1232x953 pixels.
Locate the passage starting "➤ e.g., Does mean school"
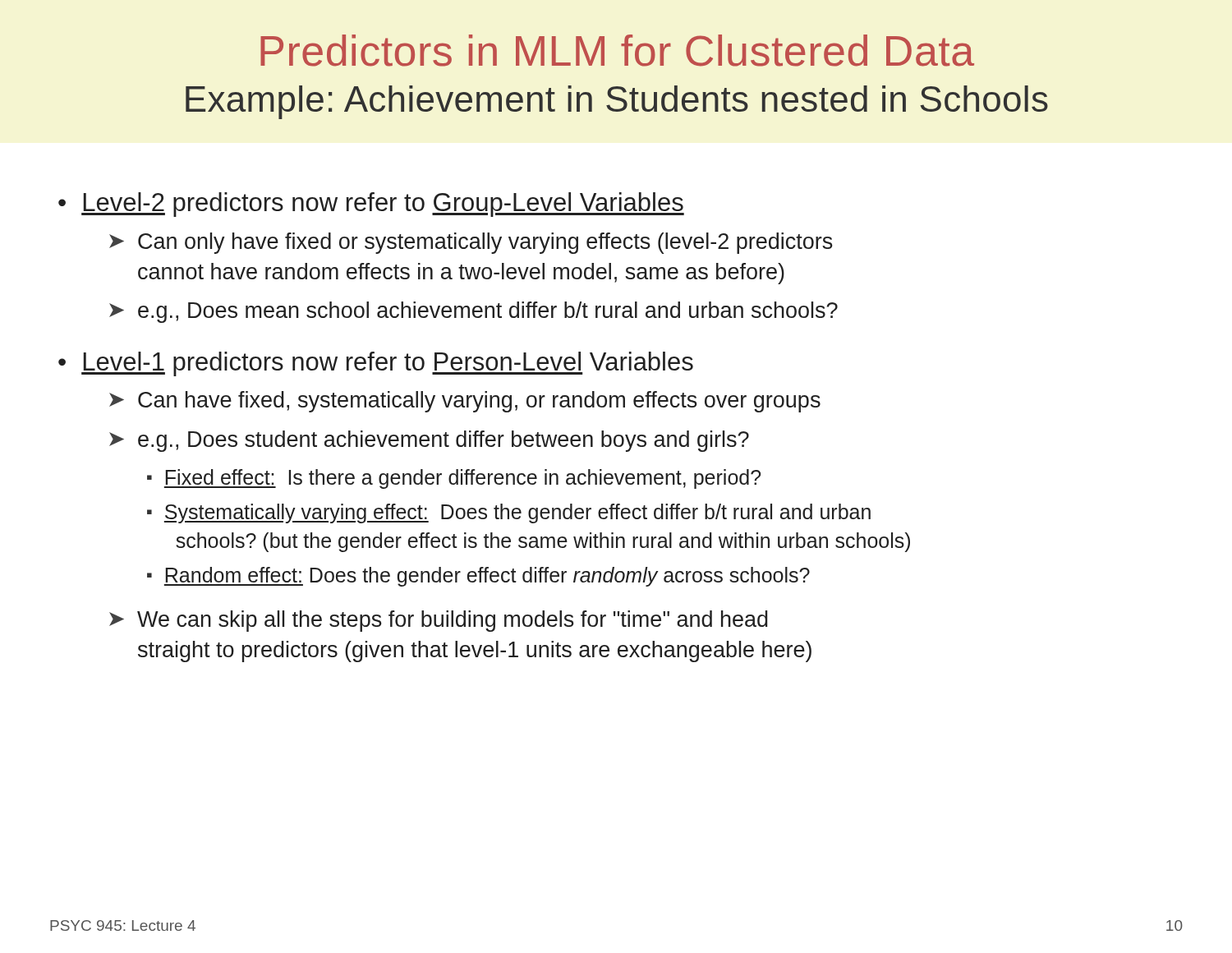[x=472, y=311]
